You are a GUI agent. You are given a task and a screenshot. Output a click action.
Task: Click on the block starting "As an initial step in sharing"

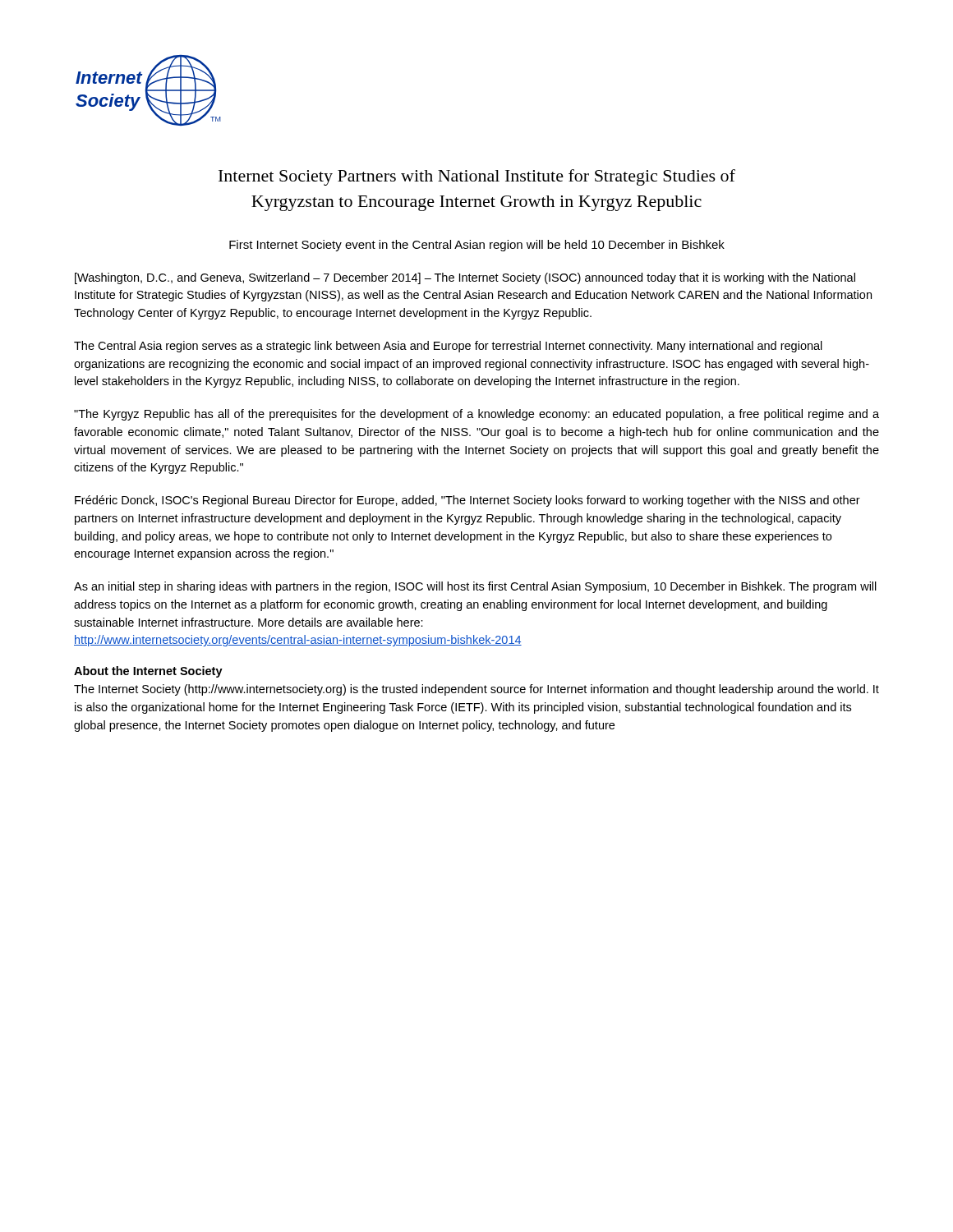point(475,613)
